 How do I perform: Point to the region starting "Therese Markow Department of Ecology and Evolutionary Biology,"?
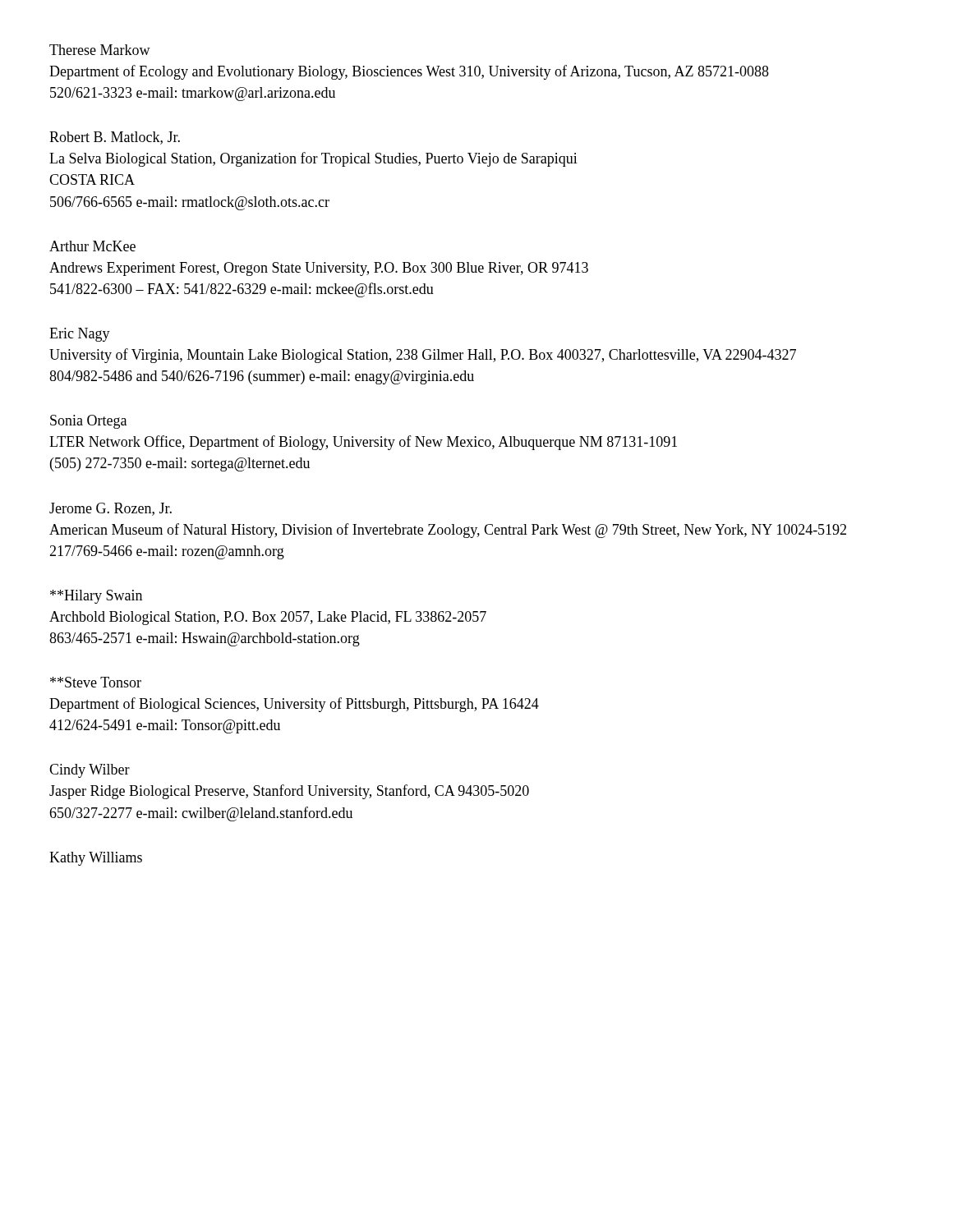coord(476,72)
